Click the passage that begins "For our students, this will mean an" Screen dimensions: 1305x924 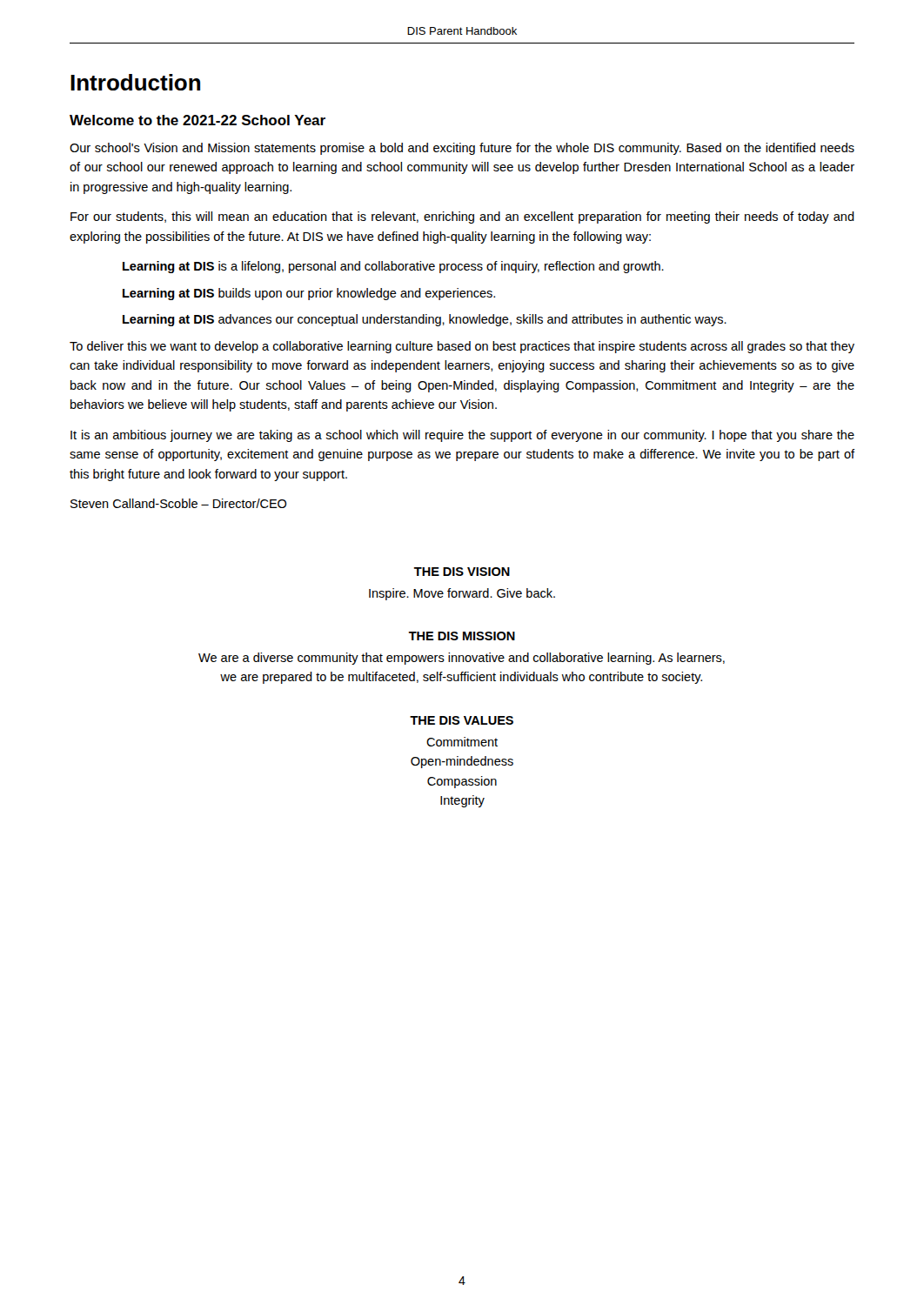click(462, 227)
